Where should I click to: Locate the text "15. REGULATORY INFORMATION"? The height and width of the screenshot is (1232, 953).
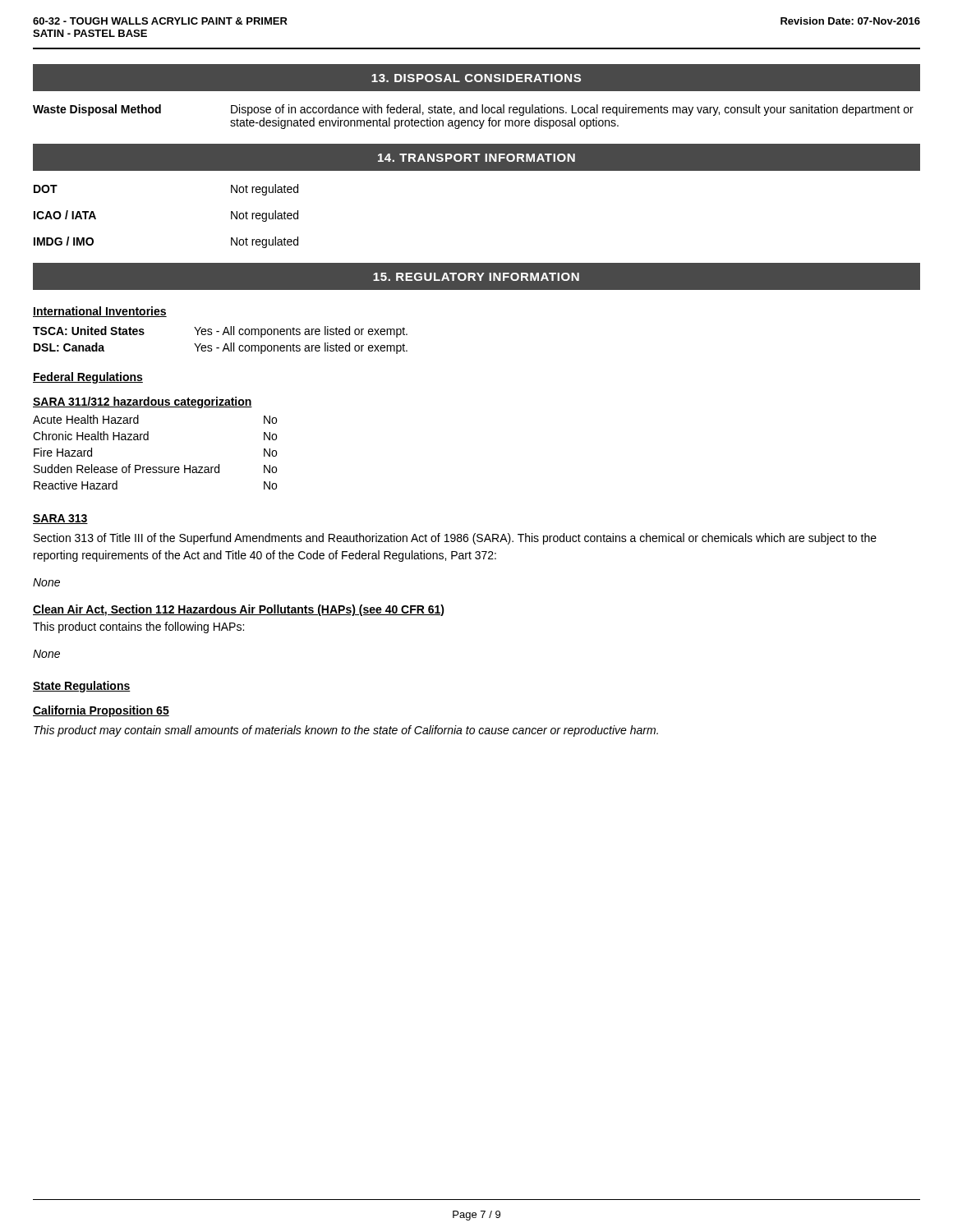[476, 276]
